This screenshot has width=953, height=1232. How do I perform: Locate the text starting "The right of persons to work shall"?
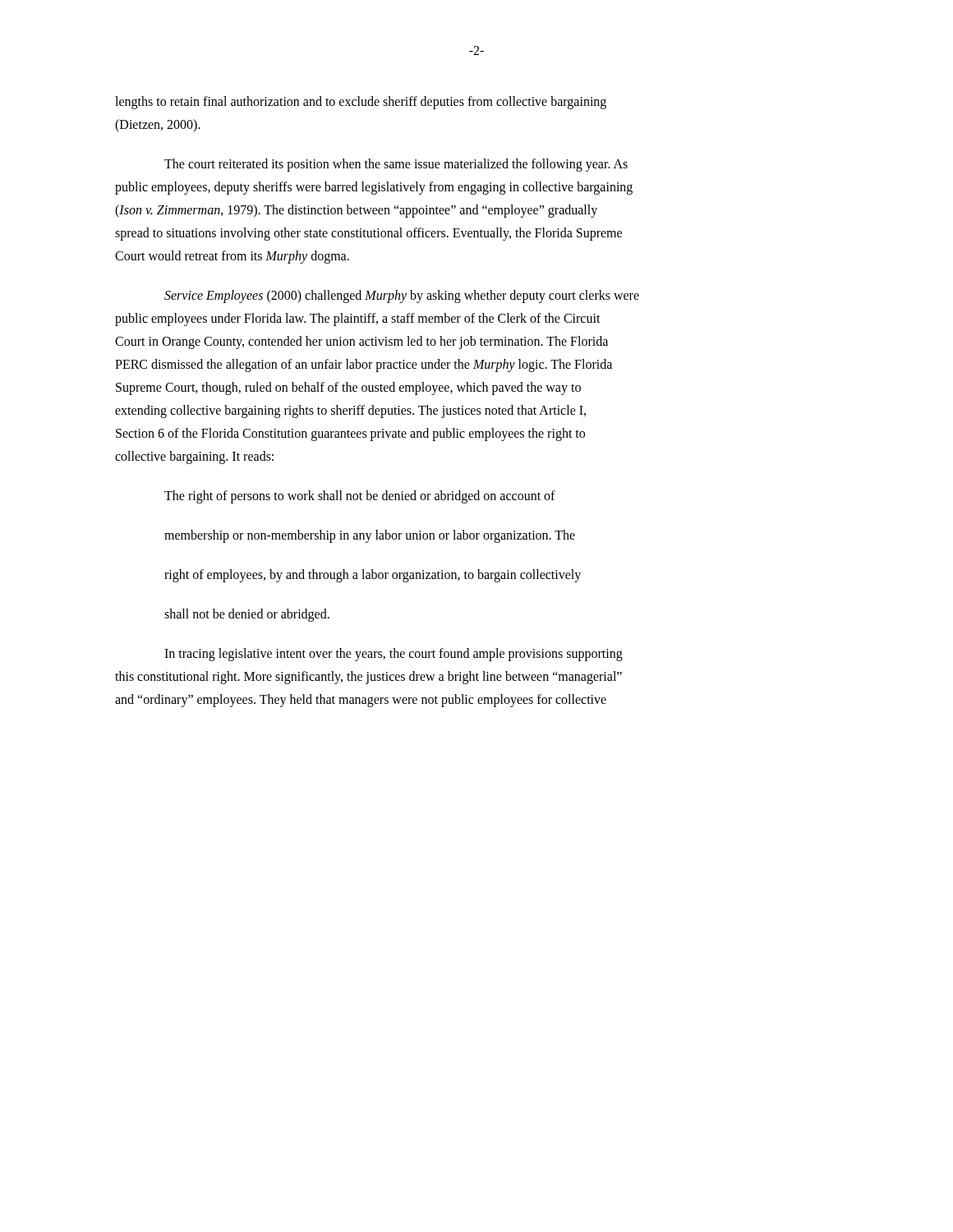pyautogui.click(x=360, y=497)
